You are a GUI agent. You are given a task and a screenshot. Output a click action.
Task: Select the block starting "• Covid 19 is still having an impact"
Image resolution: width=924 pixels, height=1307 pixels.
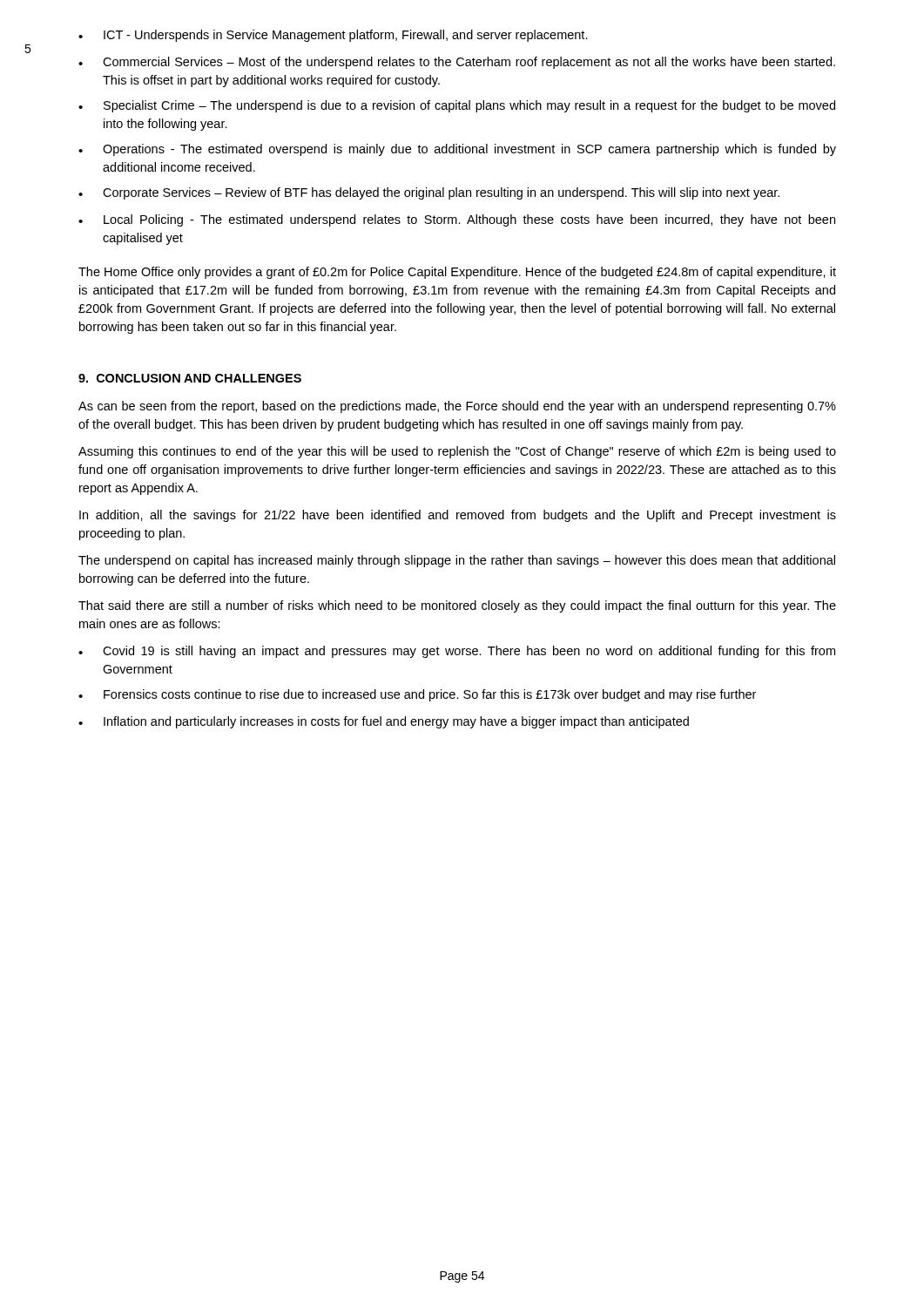(x=457, y=660)
